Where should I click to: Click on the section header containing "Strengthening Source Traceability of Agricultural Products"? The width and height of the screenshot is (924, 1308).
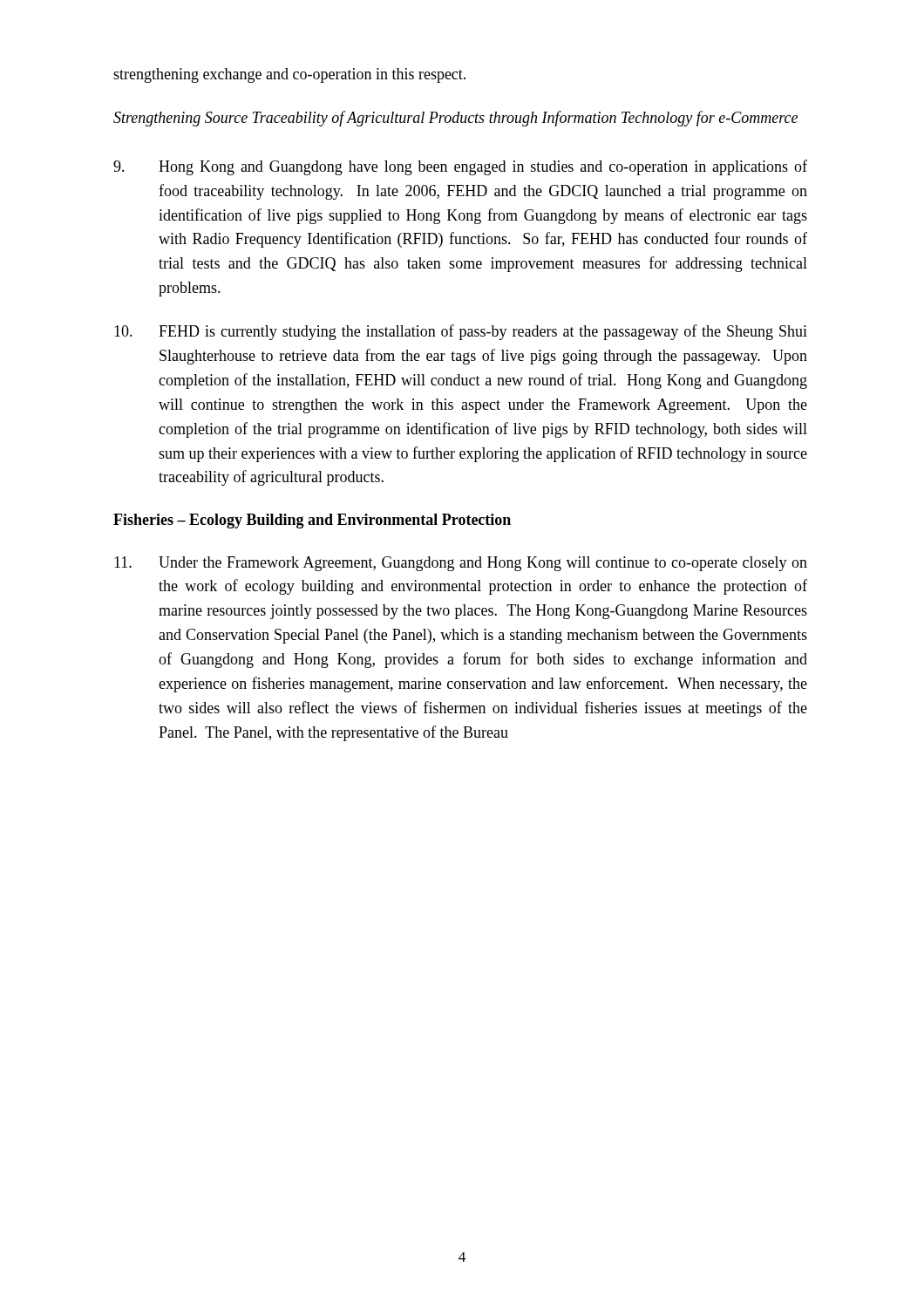point(456,118)
